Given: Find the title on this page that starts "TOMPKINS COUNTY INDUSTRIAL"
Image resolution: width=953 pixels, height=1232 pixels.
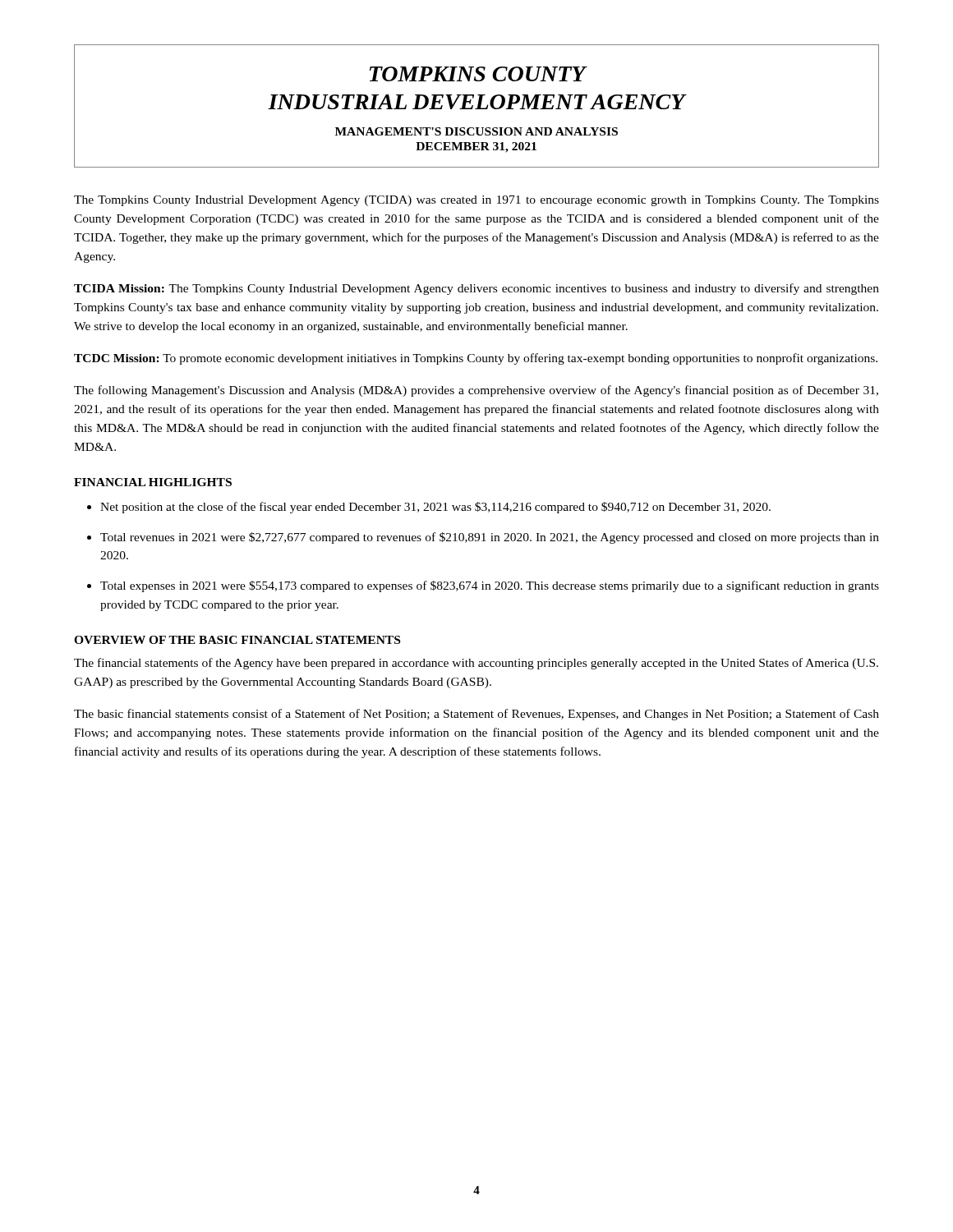Looking at the screenshot, I should point(476,107).
